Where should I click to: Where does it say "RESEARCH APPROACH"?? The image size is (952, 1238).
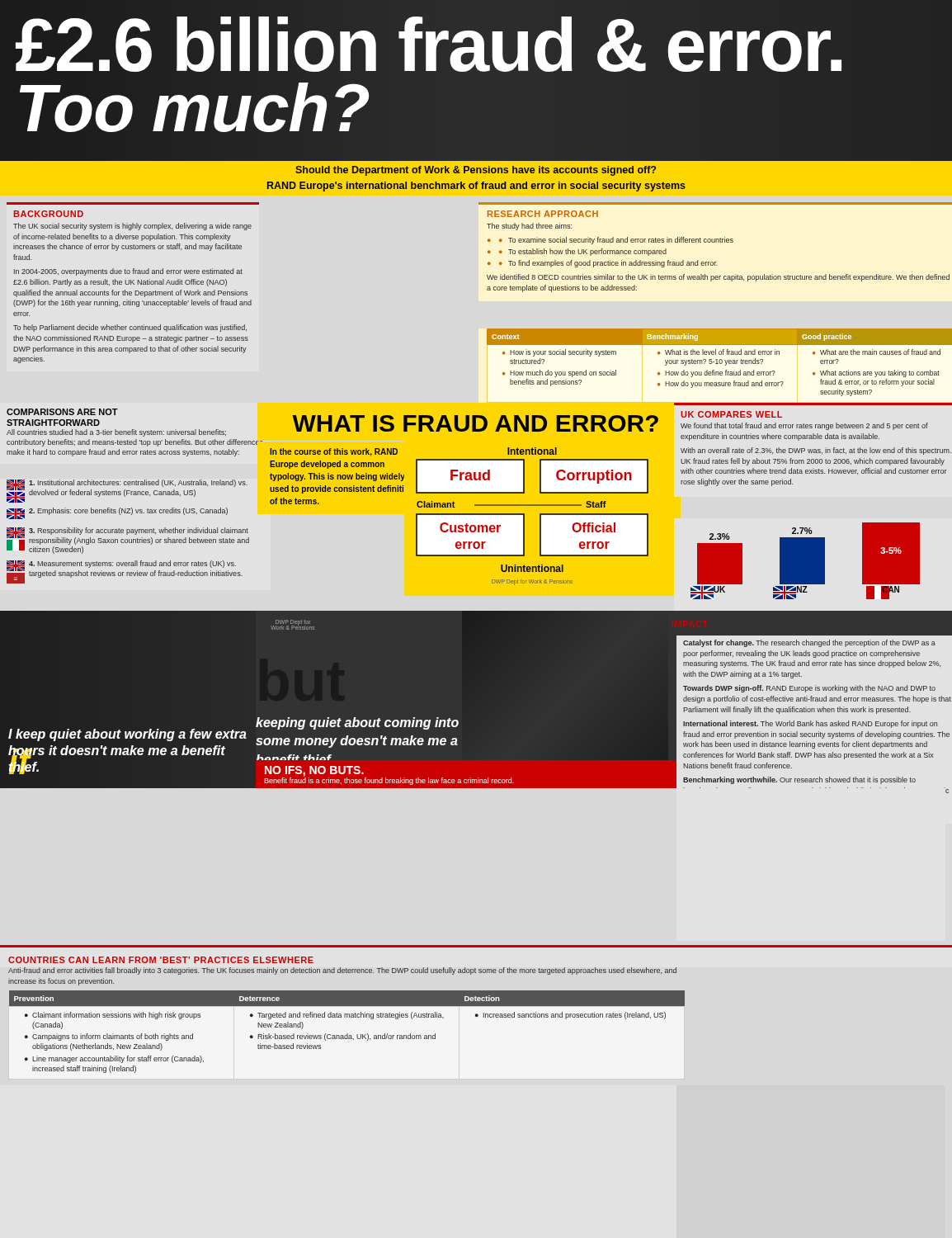pos(719,214)
